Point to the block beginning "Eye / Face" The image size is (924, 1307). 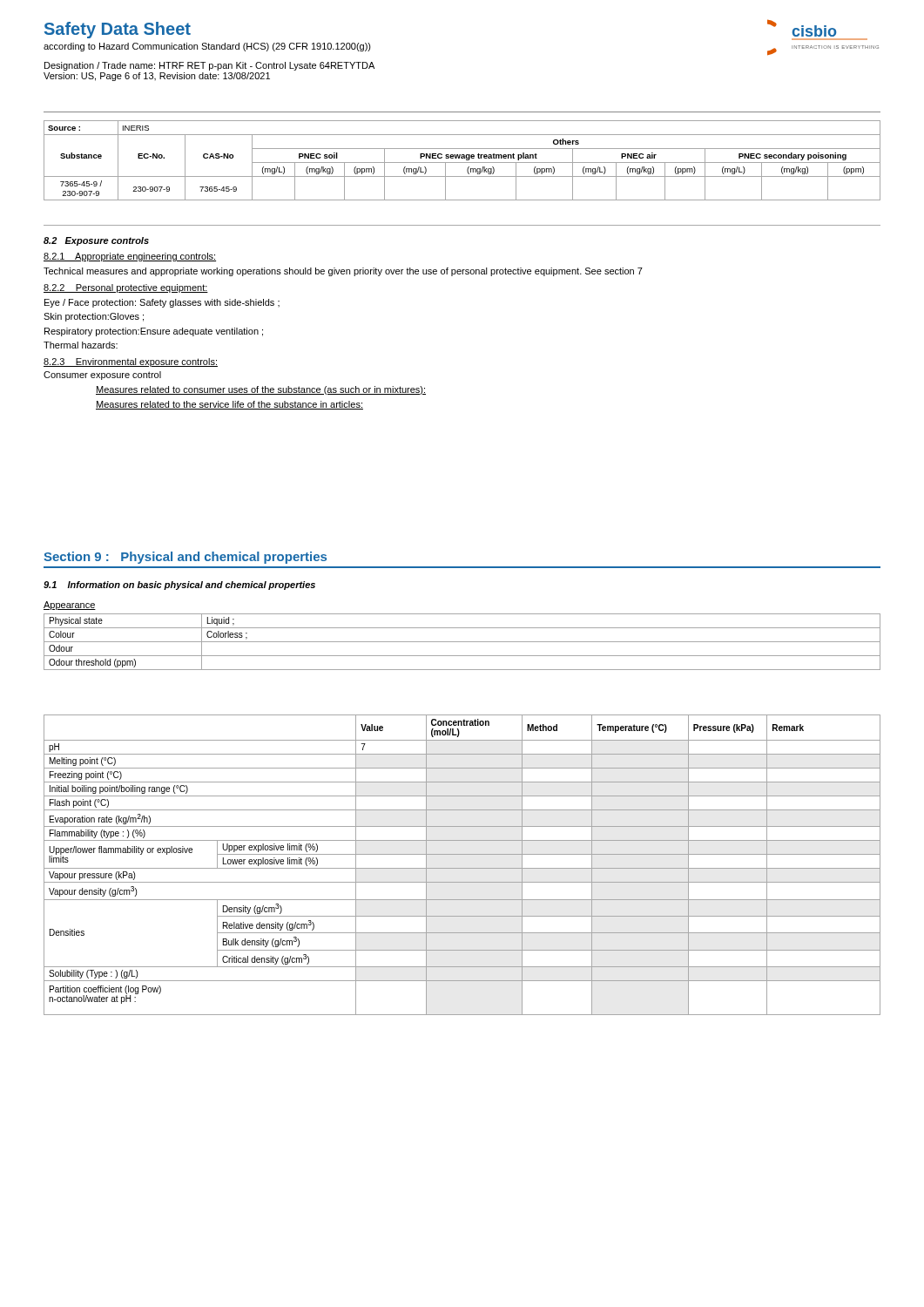coord(162,302)
